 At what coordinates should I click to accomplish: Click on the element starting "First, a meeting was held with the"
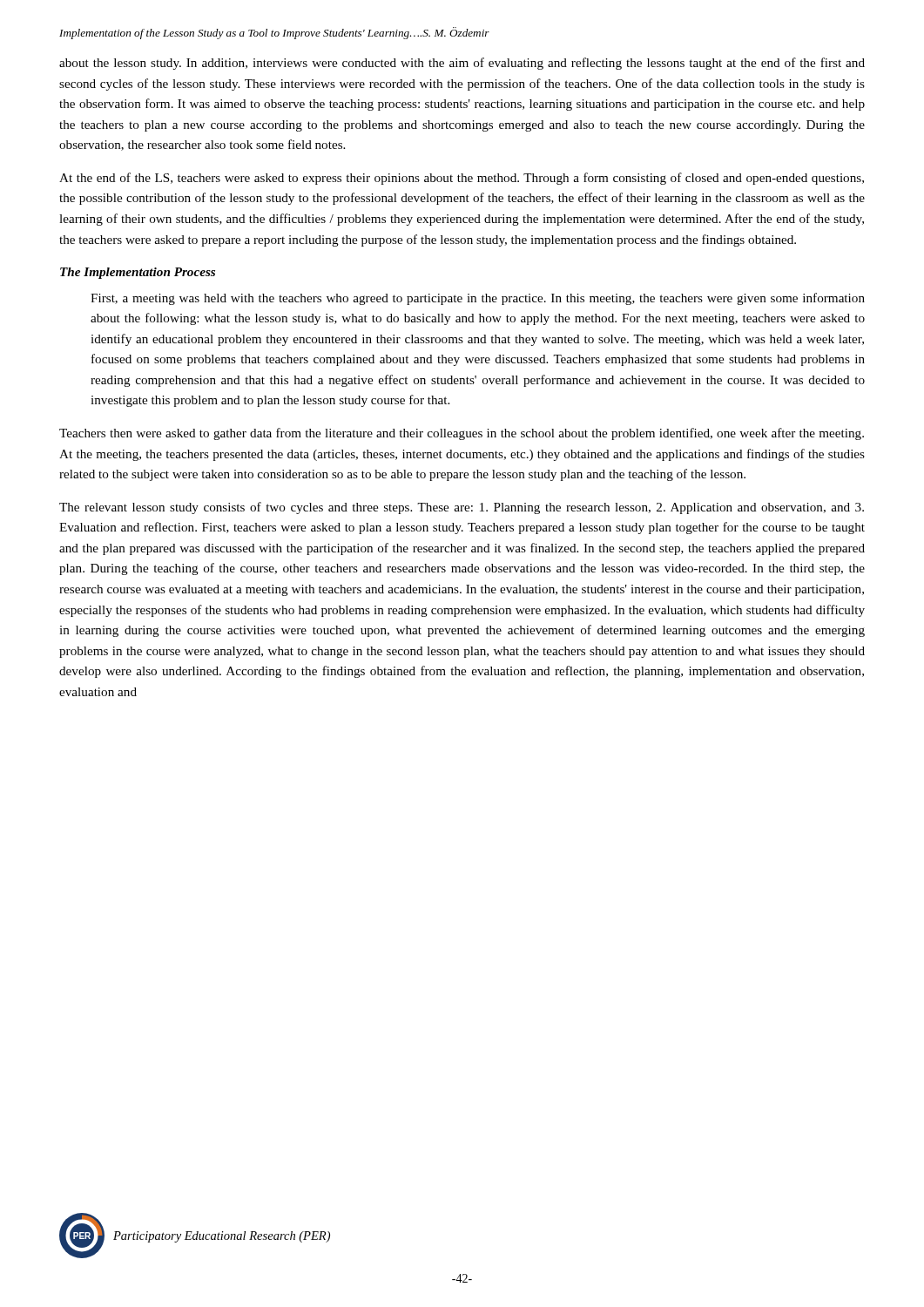click(478, 349)
